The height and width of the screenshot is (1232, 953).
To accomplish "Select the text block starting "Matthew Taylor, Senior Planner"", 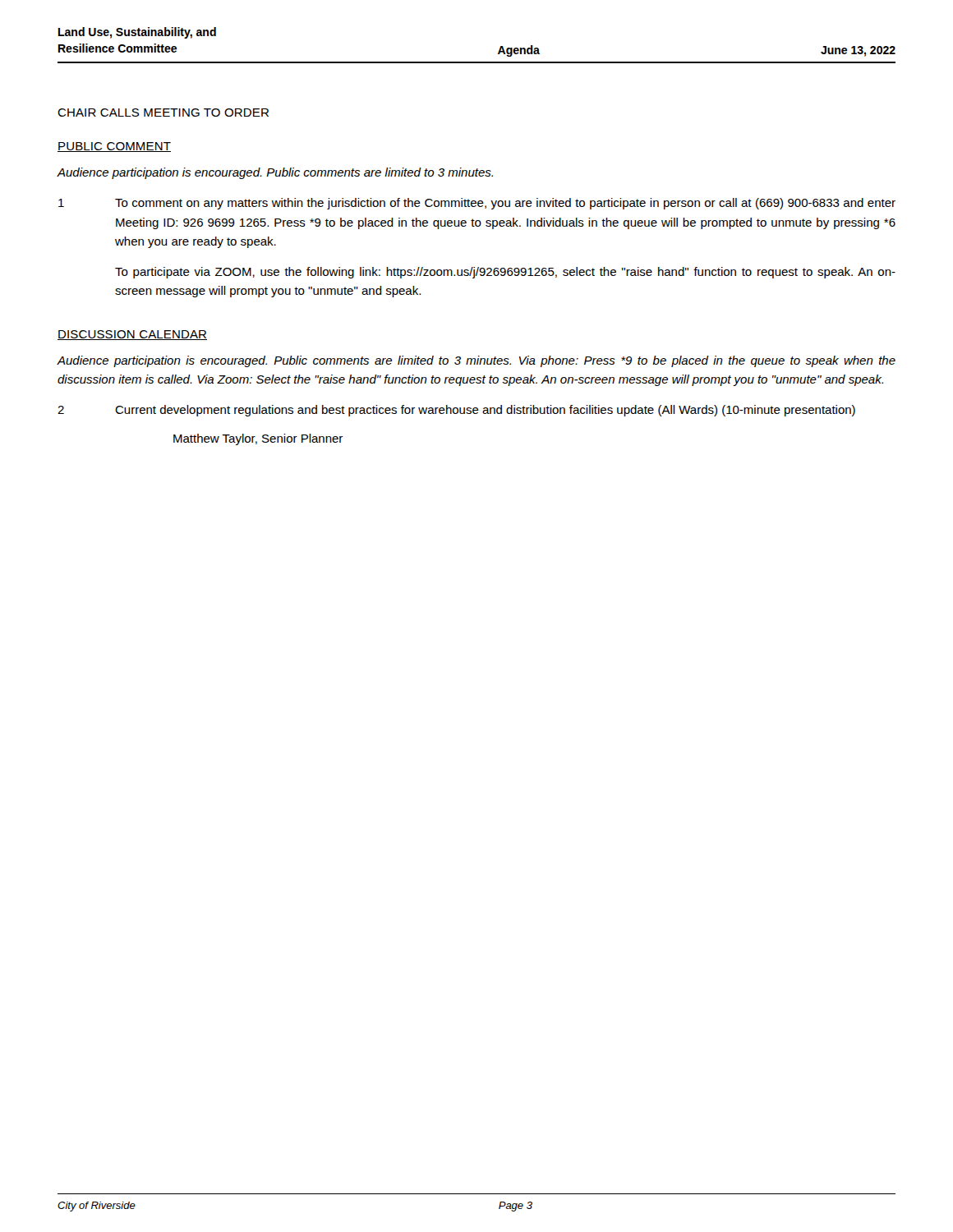I will [x=258, y=438].
